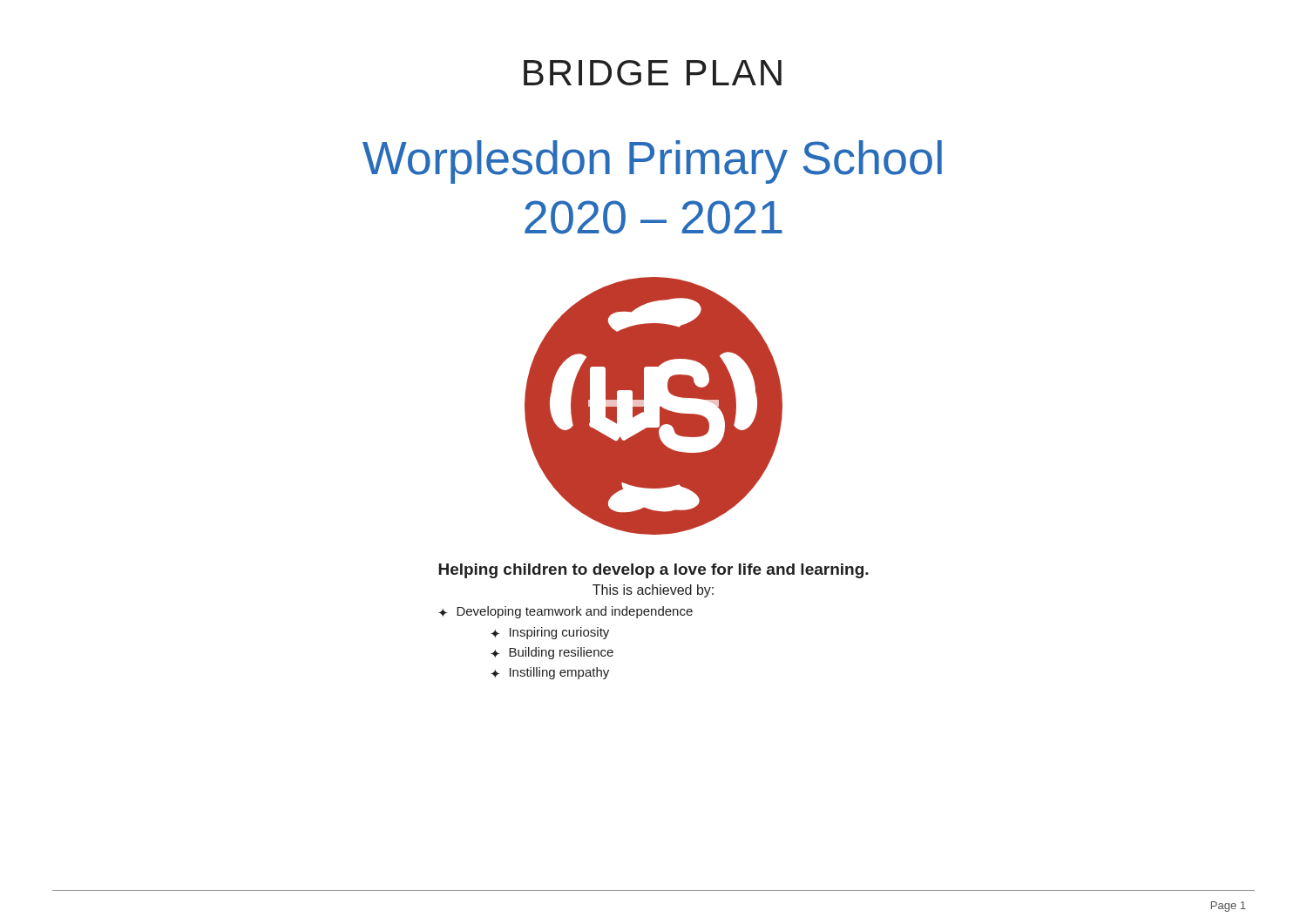Locate the text "This is achieved by:"
The width and height of the screenshot is (1307, 924).
653,590
